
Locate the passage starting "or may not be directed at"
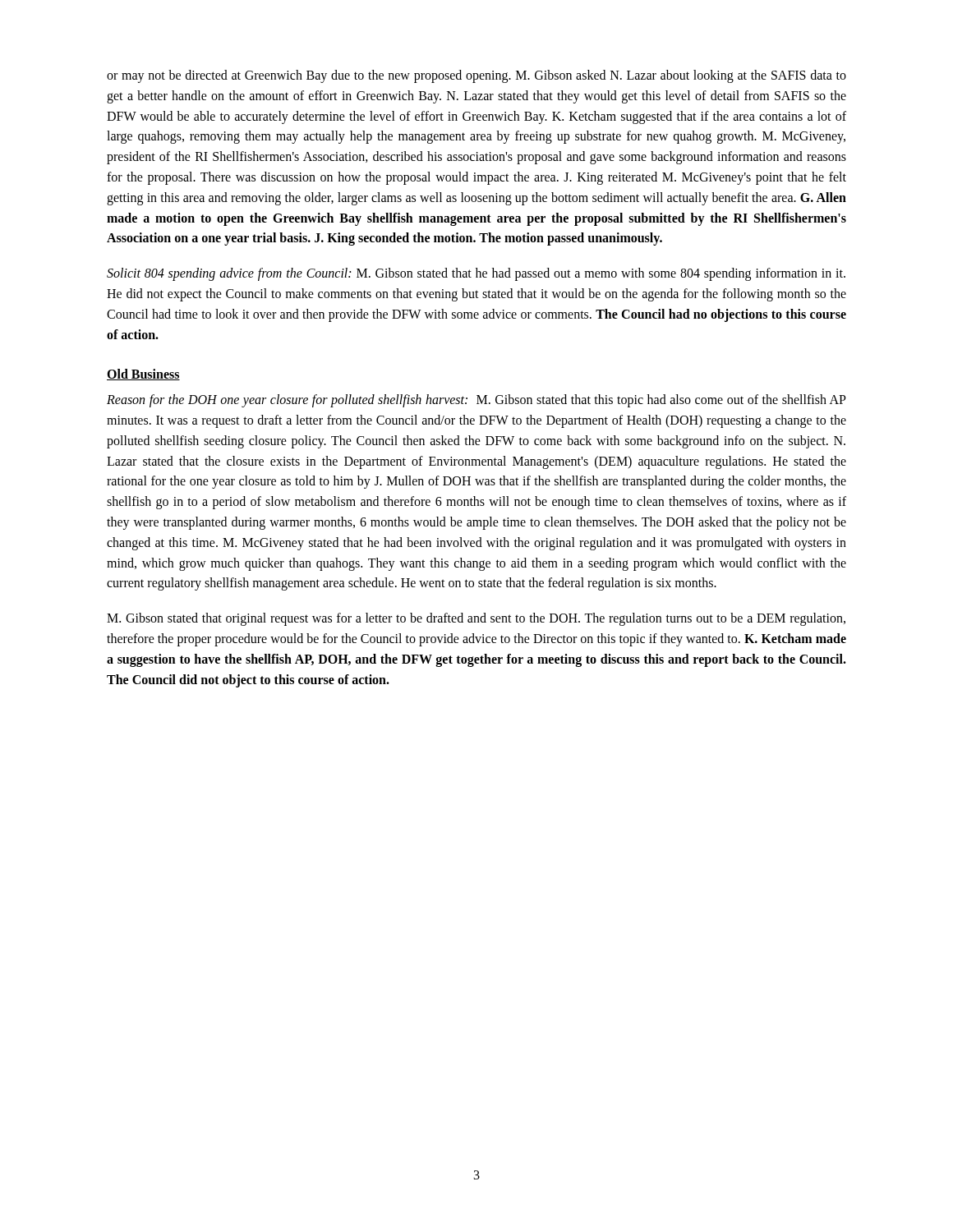[476, 157]
